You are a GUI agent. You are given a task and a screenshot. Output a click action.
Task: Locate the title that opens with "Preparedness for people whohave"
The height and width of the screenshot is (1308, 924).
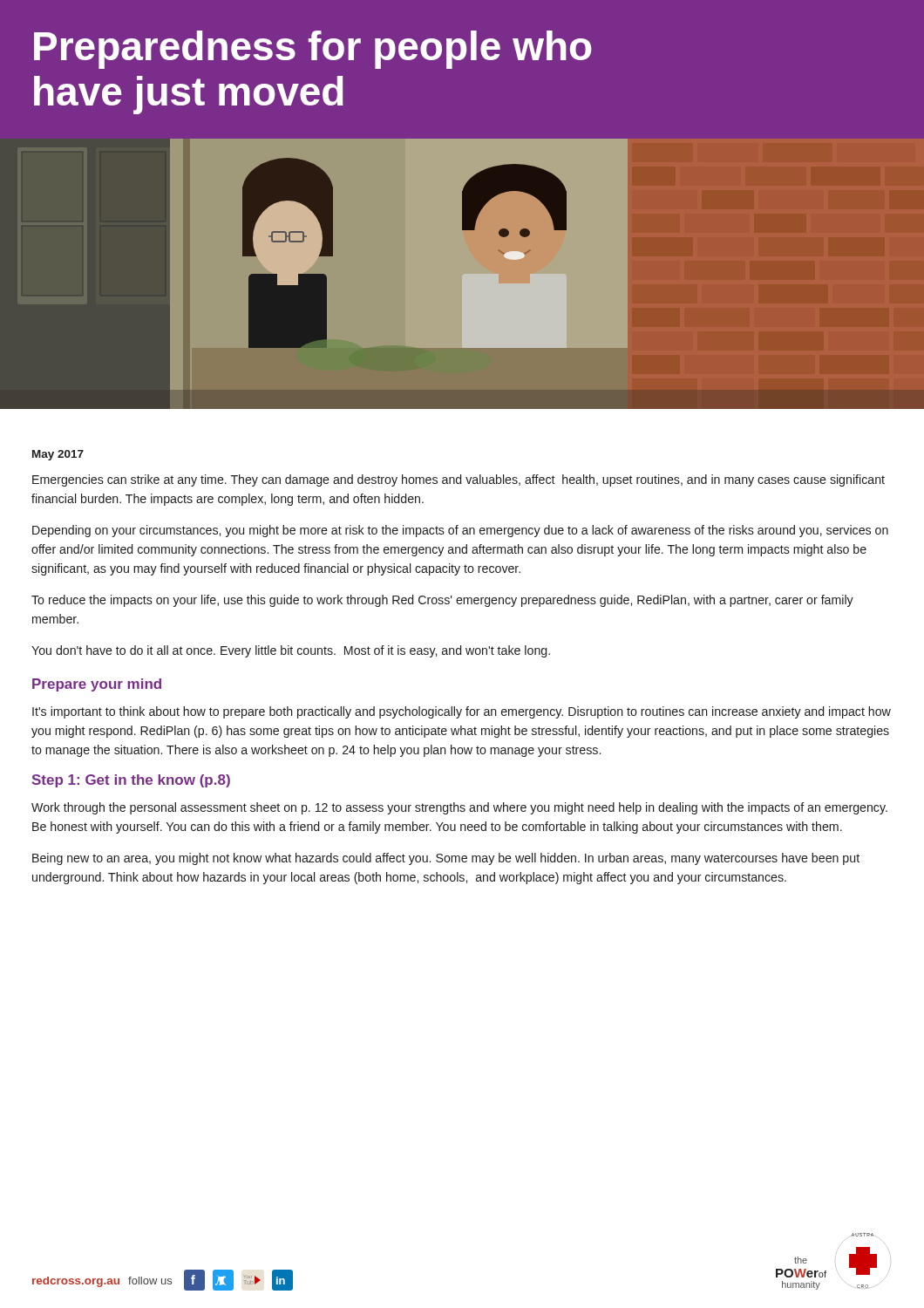click(x=462, y=69)
